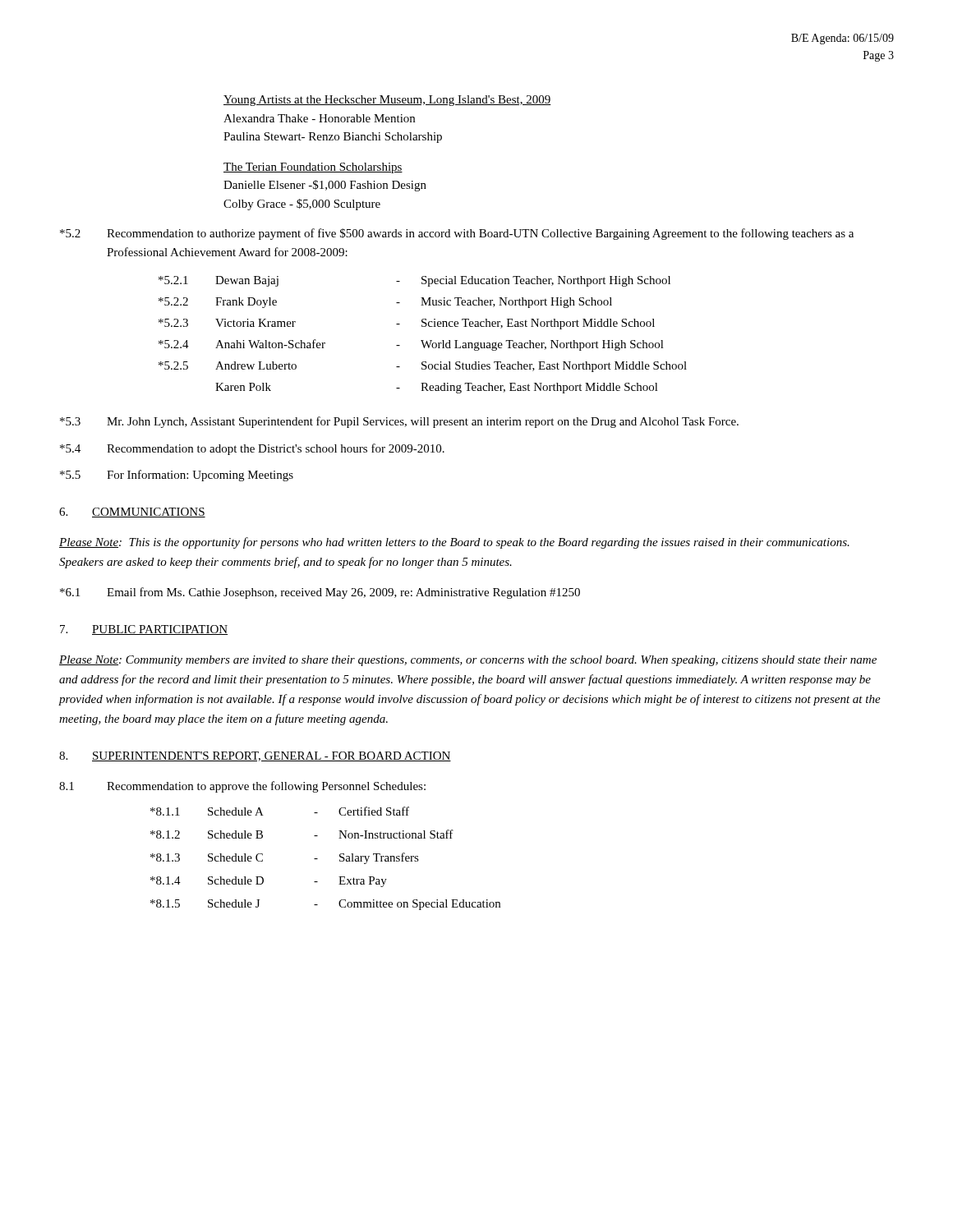This screenshot has width=953, height=1232.
Task: Find the section header that says "6. COMMUNICATIONS"
Action: pos(132,512)
